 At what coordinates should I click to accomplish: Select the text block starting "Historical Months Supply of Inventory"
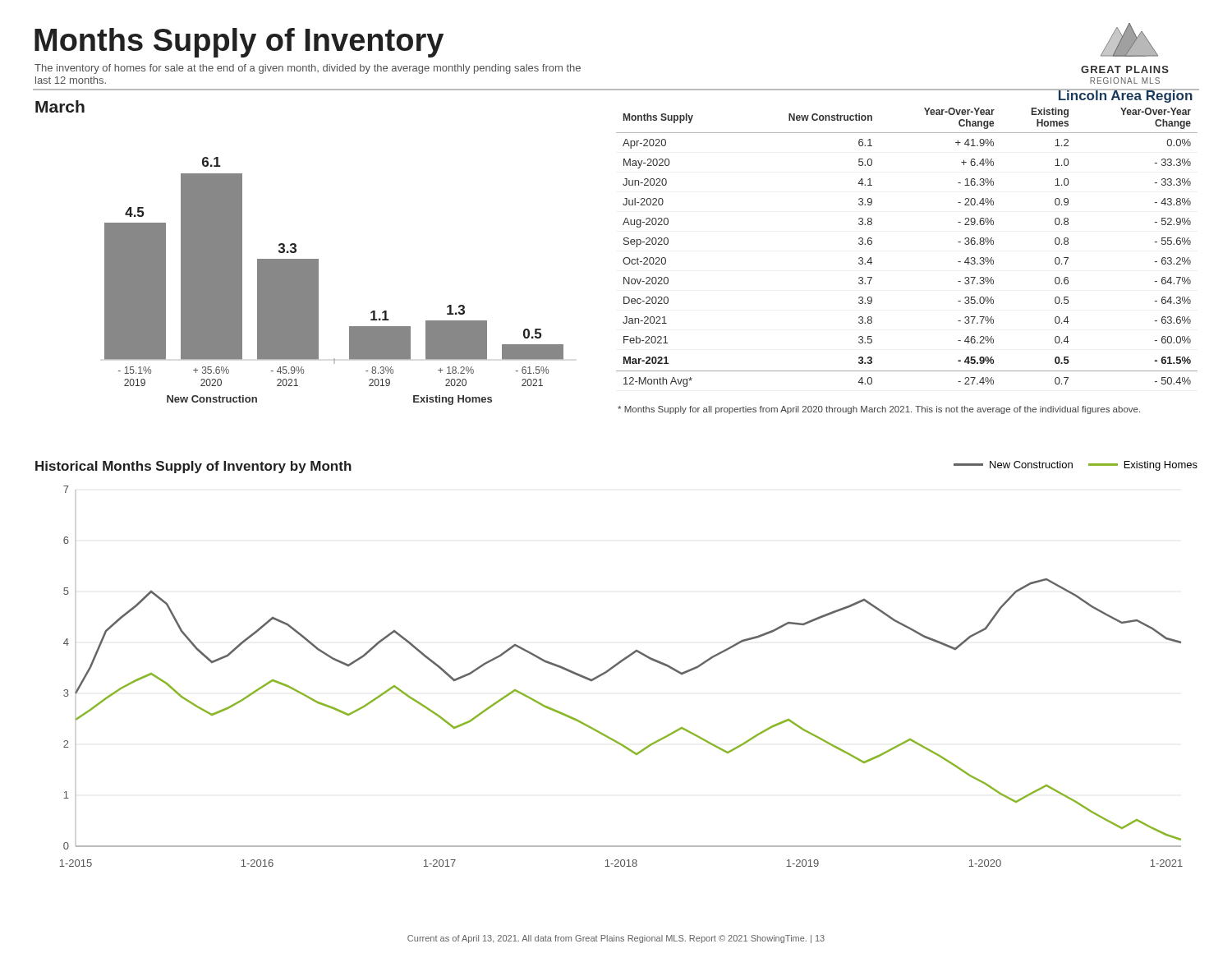click(x=193, y=466)
